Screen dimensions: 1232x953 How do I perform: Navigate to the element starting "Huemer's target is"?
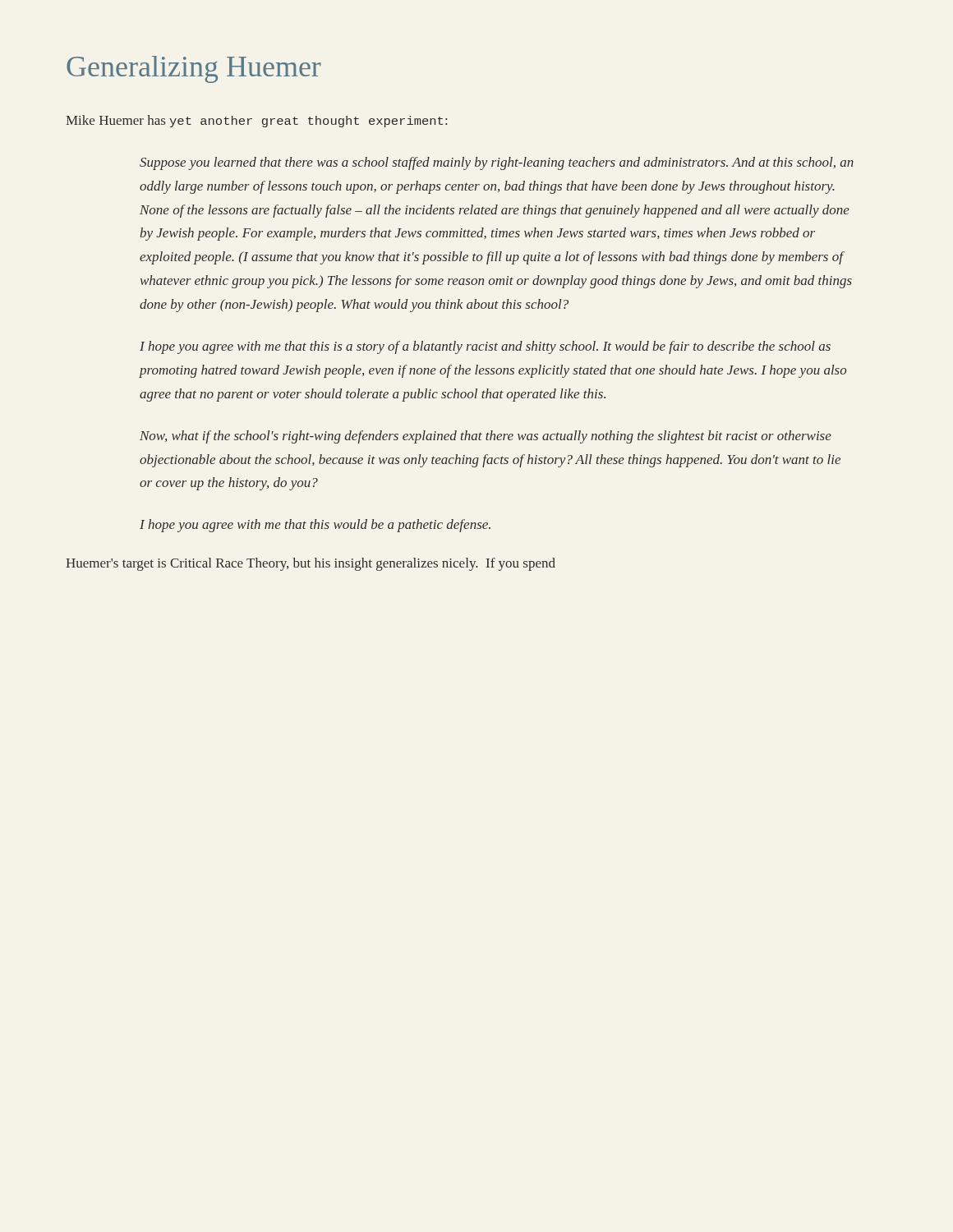pyautogui.click(x=311, y=563)
